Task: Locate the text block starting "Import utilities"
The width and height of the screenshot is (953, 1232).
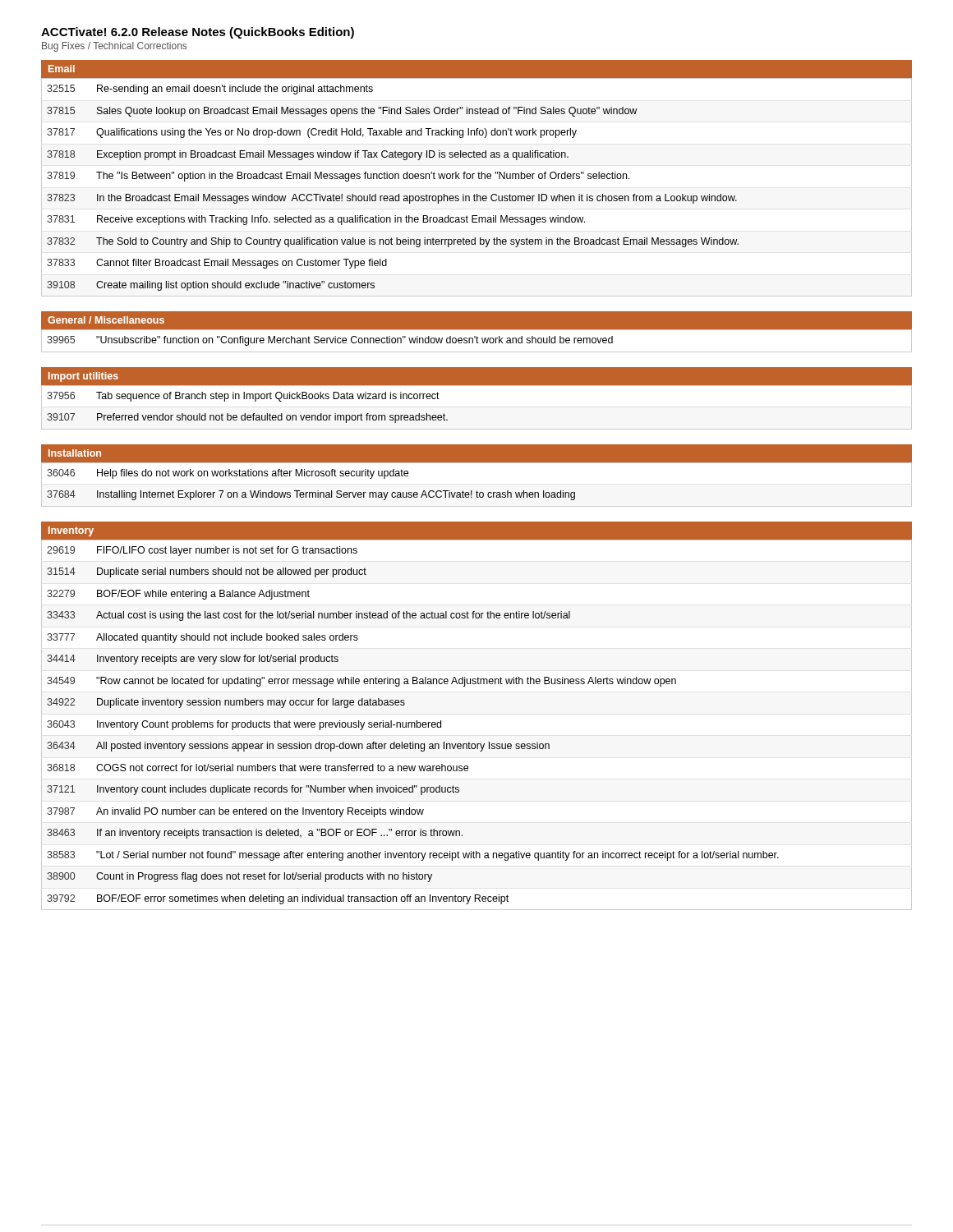Action: tap(83, 376)
